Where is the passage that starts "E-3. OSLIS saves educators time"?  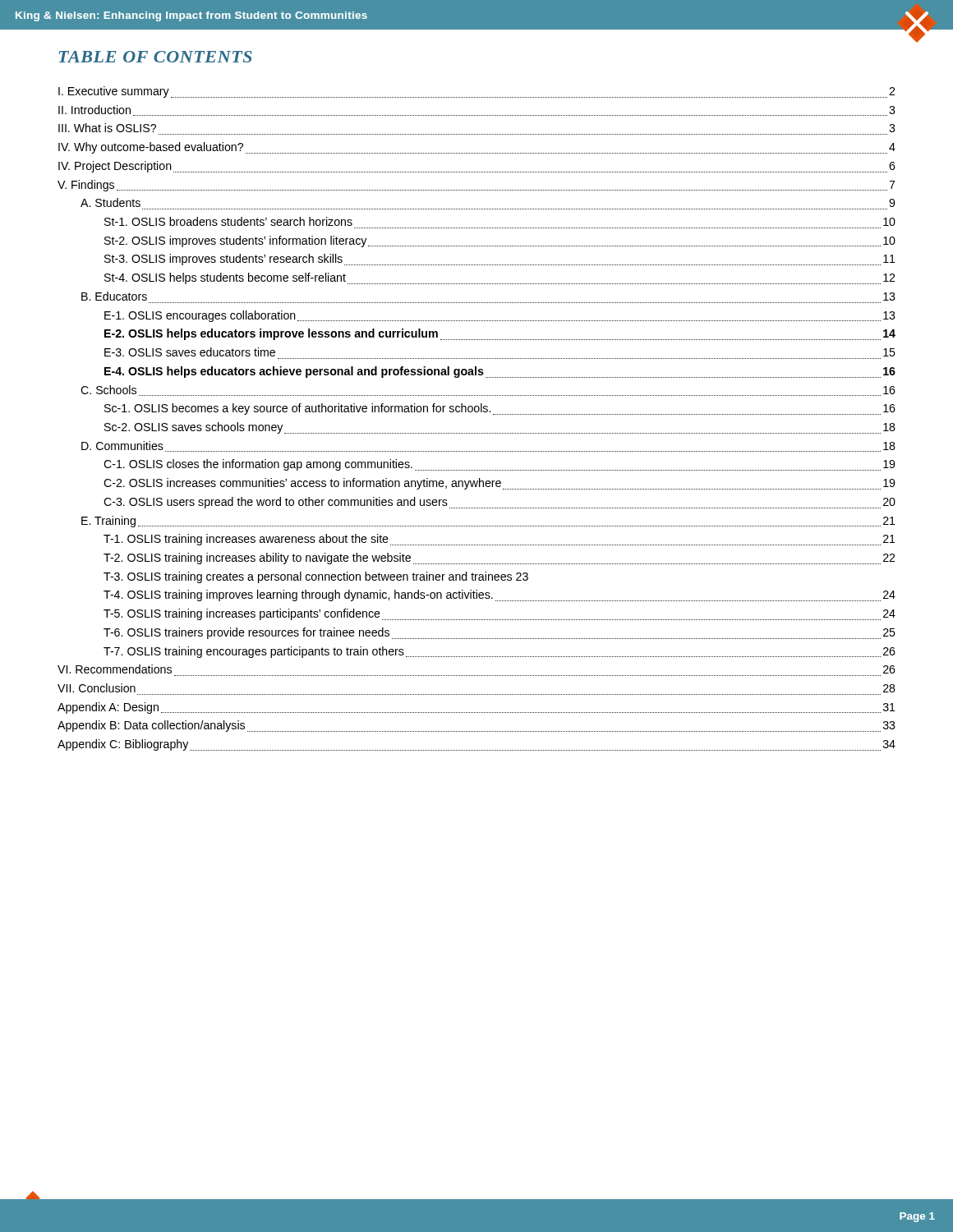(x=476, y=353)
